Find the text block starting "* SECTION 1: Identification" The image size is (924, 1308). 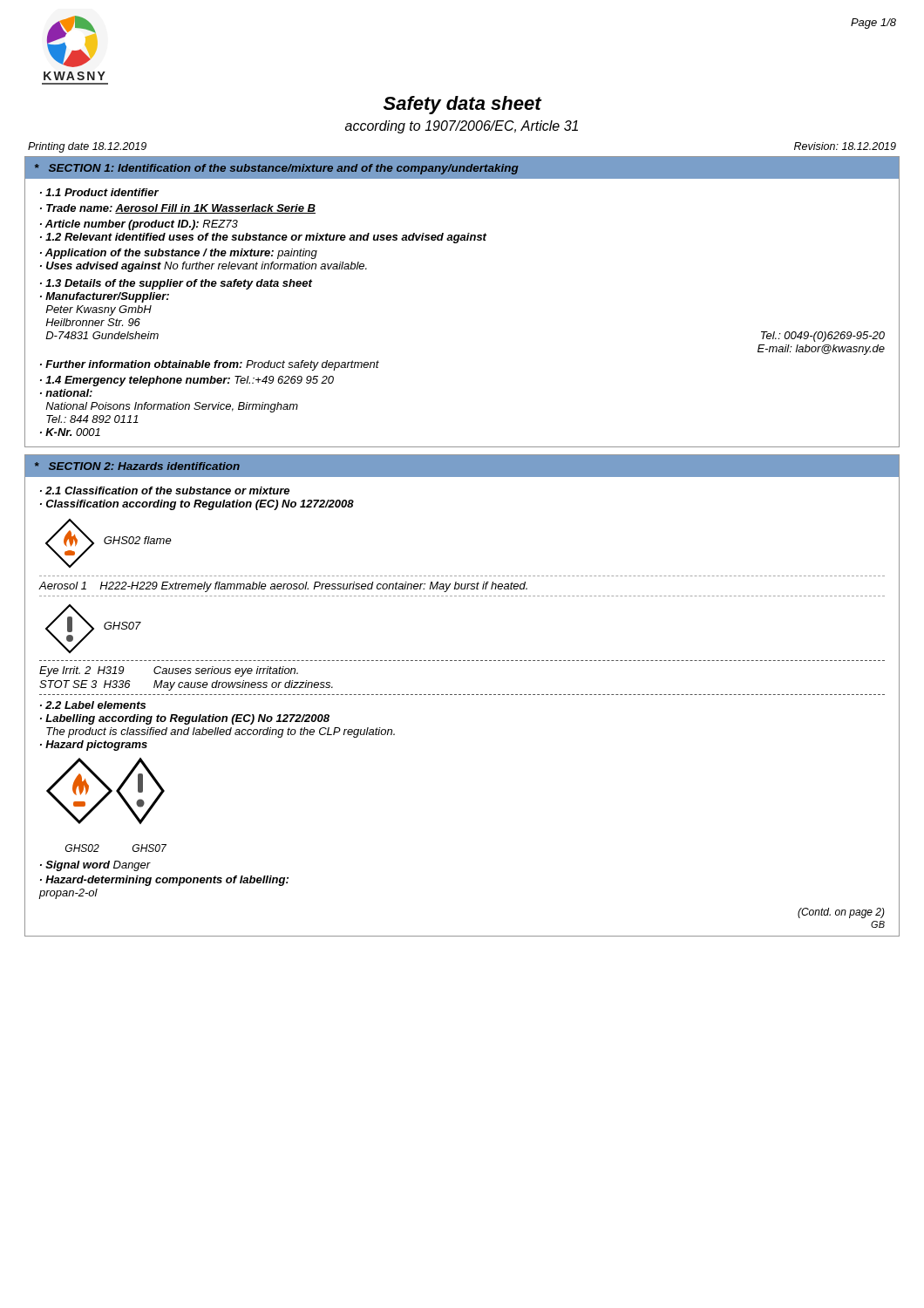(x=462, y=168)
